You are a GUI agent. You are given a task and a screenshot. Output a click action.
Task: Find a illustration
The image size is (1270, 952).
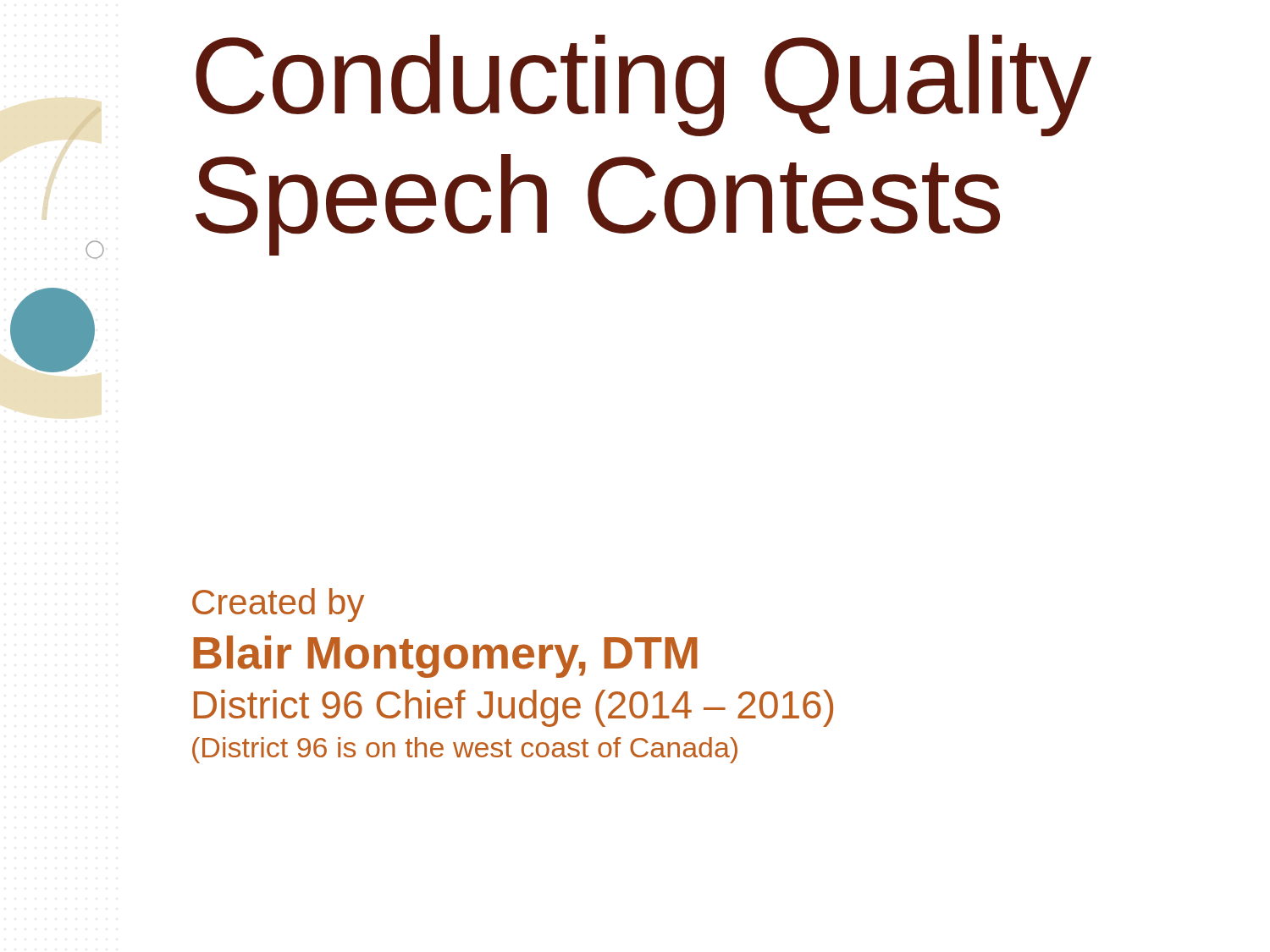coord(61,476)
